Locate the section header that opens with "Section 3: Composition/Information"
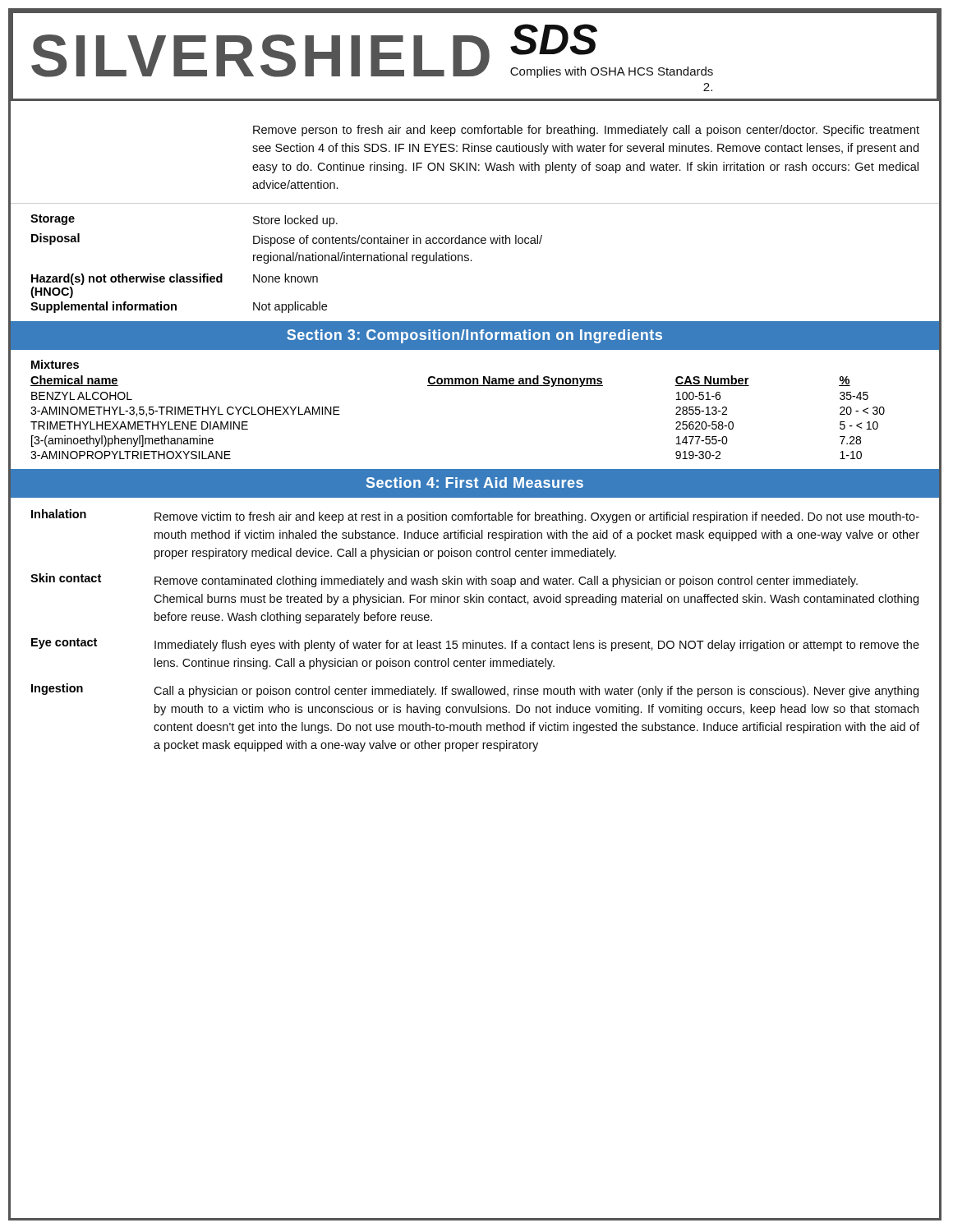The image size is (953, 1232). coord(475,335)
